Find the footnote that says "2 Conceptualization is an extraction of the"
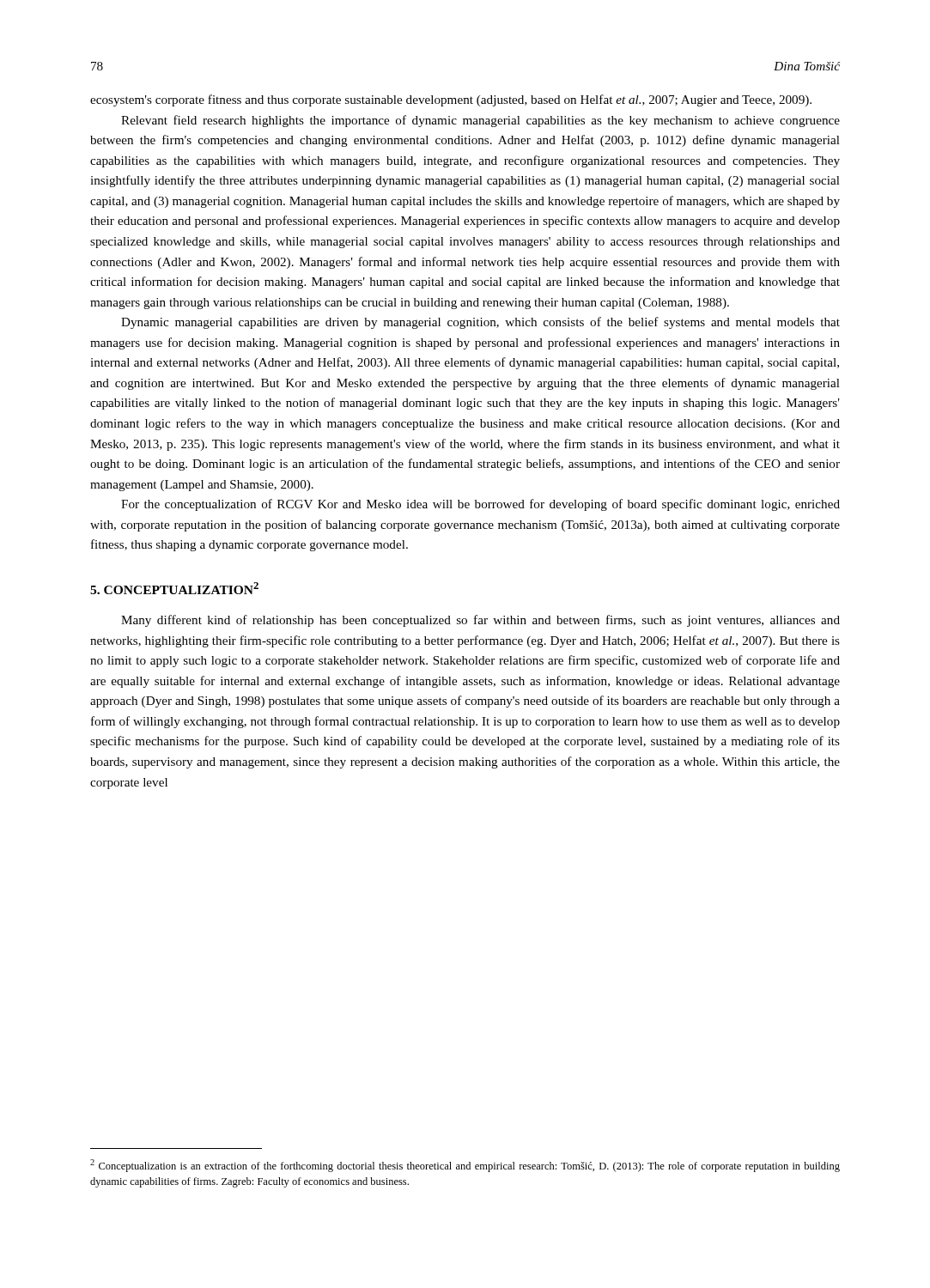Viewport: 930px width, 1288px height. coord(465,1172)
